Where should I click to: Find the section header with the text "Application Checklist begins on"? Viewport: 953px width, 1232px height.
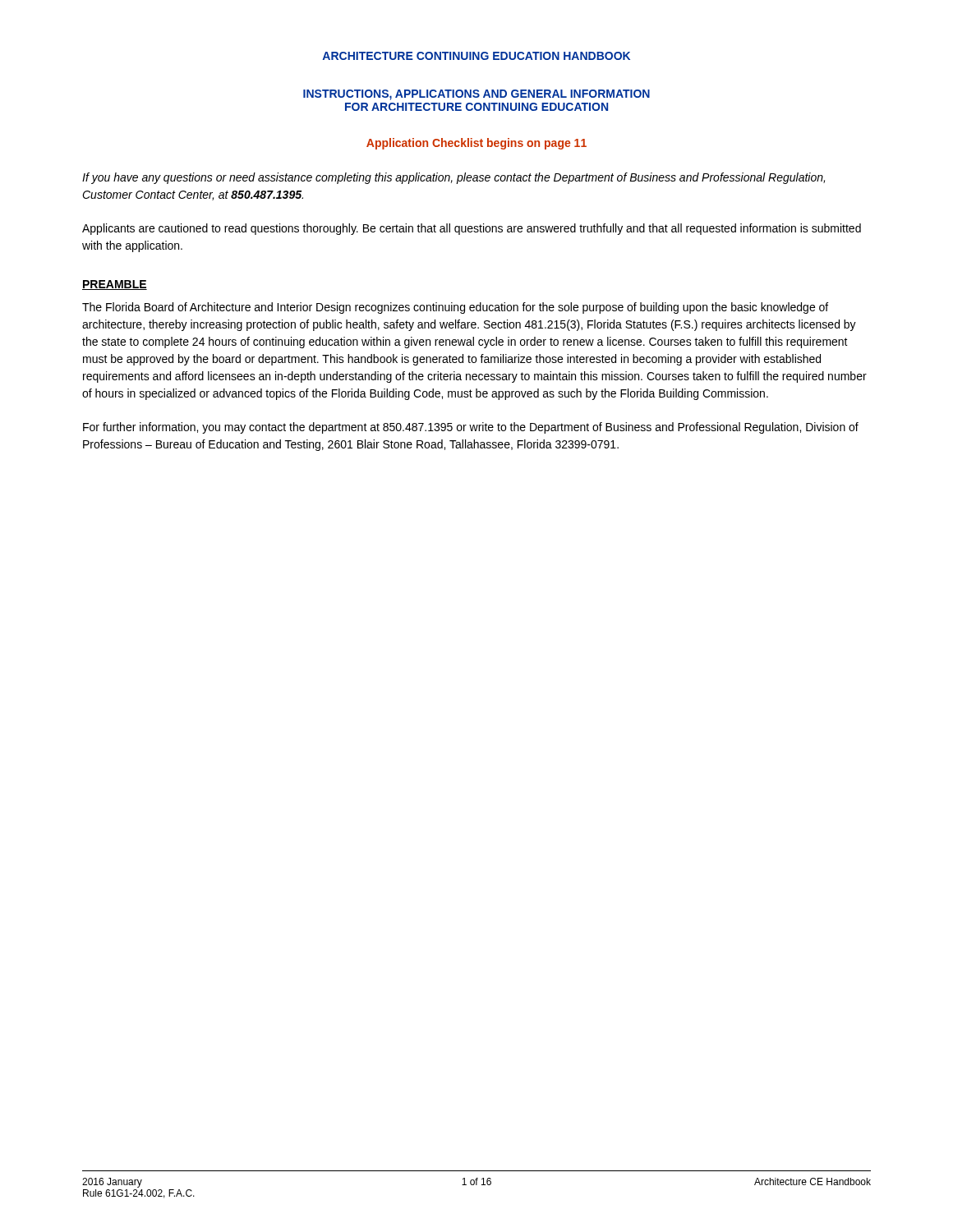pos(476,143)
